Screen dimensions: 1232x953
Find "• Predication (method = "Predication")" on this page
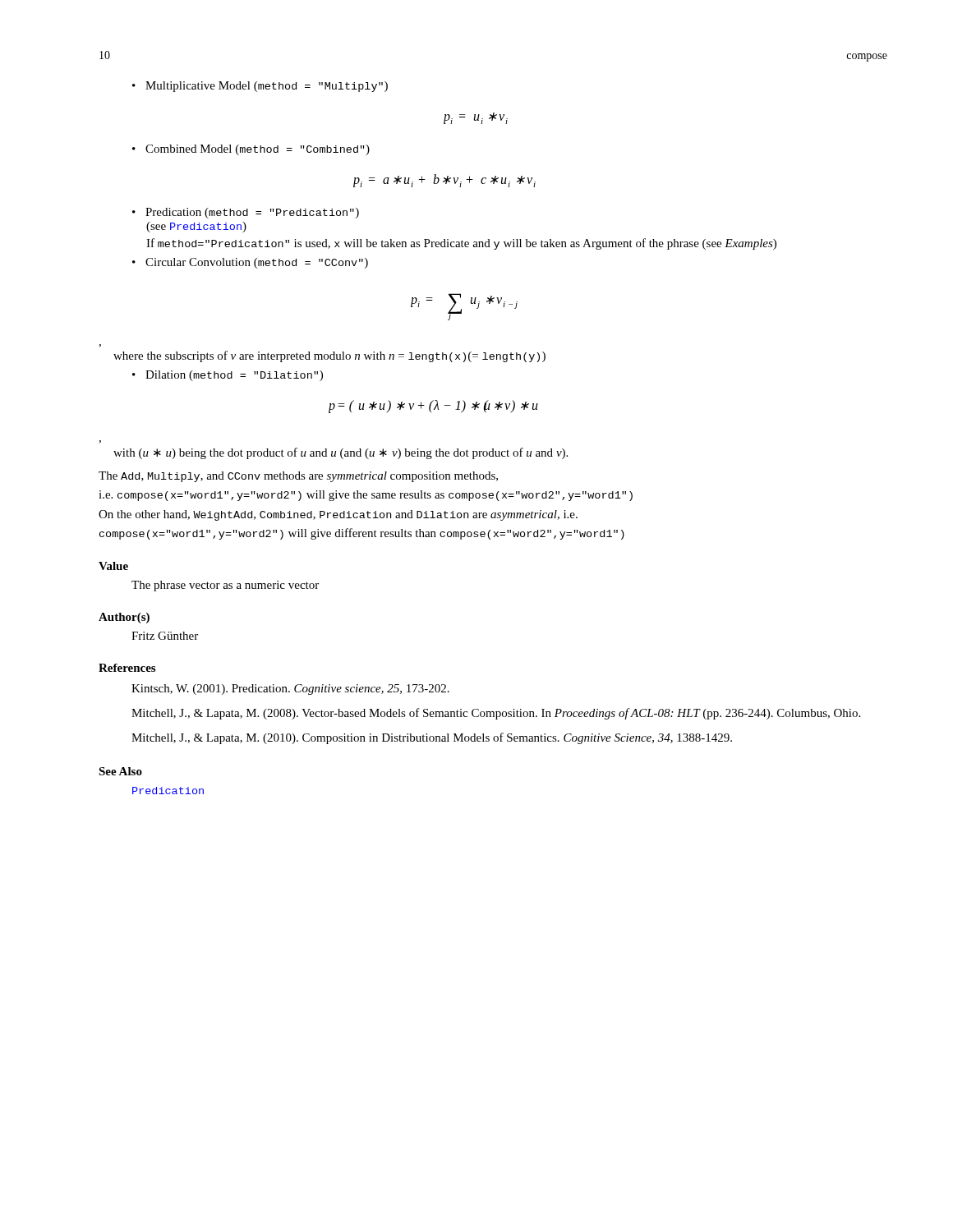245,212
